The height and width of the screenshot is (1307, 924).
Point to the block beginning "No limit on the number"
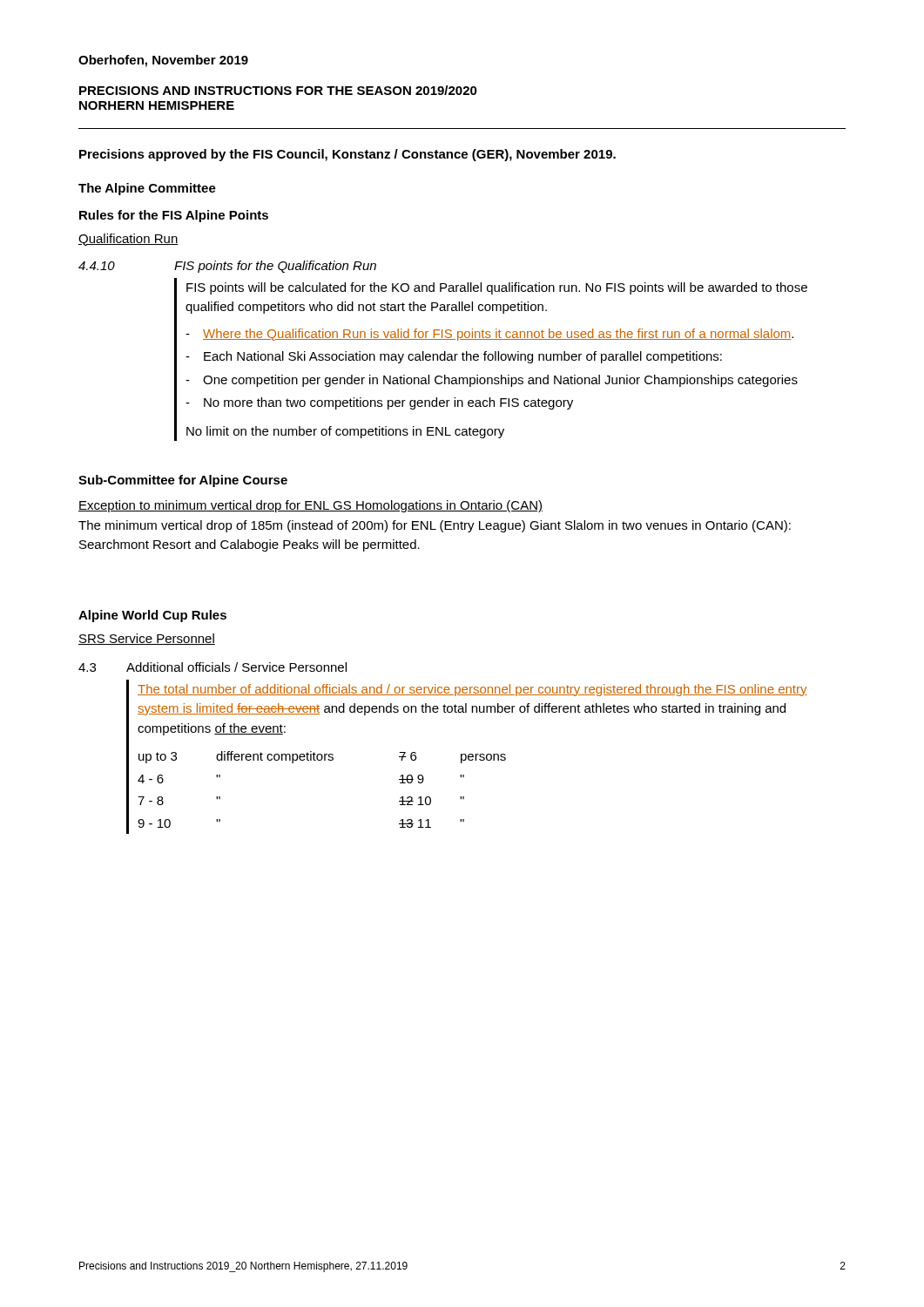(x=345, y=430)
